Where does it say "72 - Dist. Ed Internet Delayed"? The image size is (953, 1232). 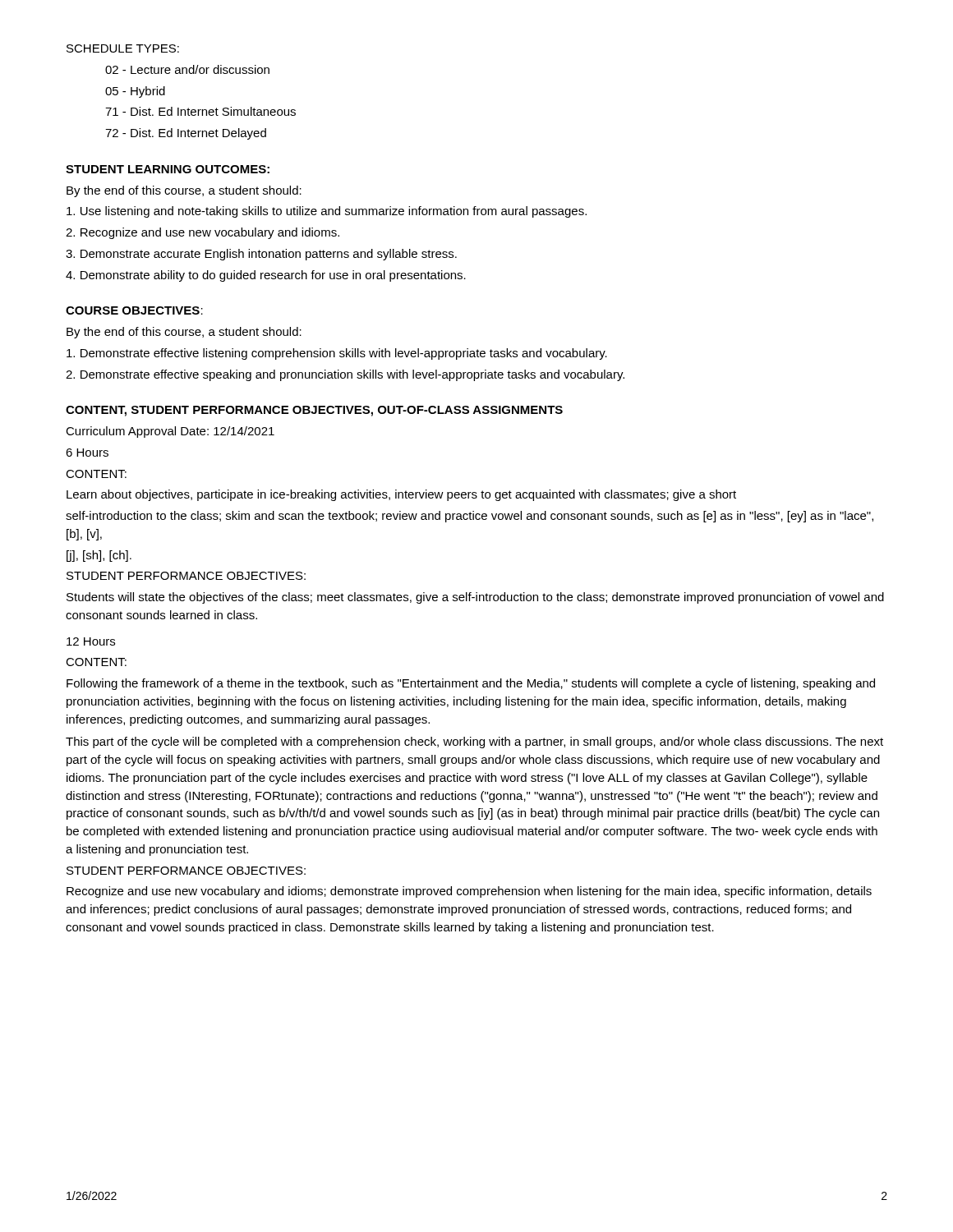186,134
